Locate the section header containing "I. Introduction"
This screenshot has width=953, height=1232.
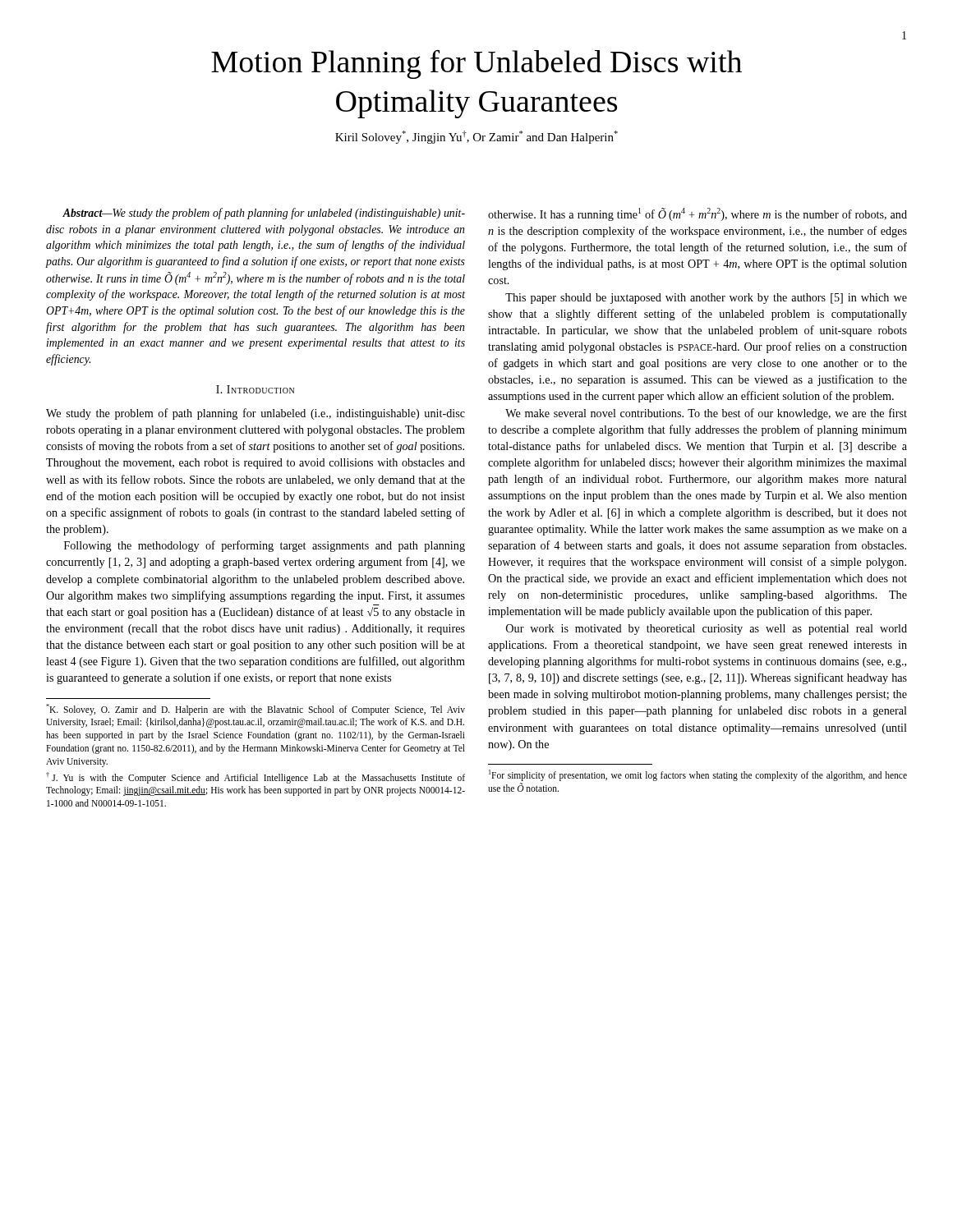coord(255,390)
